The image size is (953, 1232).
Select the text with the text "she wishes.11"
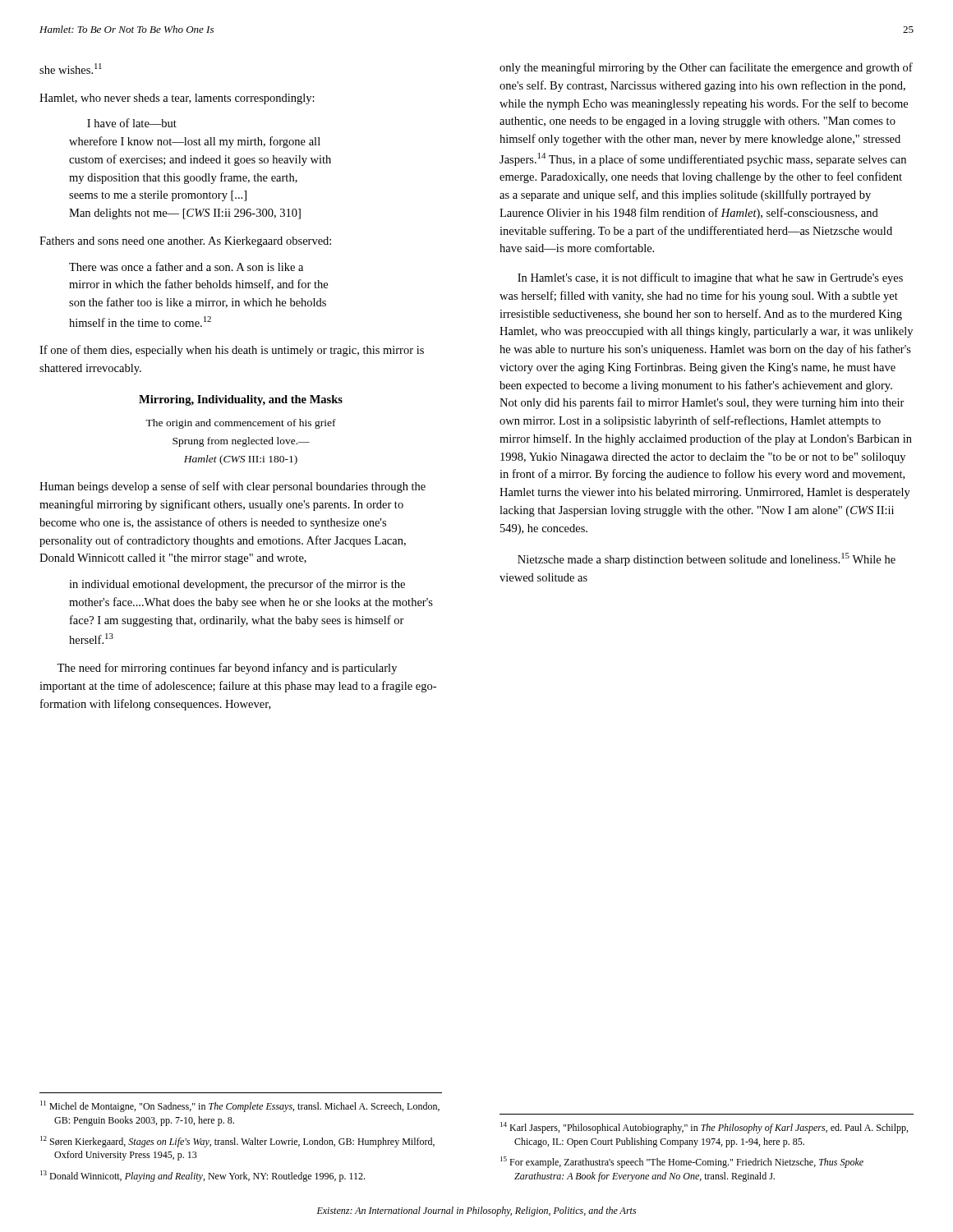[71, 68]
